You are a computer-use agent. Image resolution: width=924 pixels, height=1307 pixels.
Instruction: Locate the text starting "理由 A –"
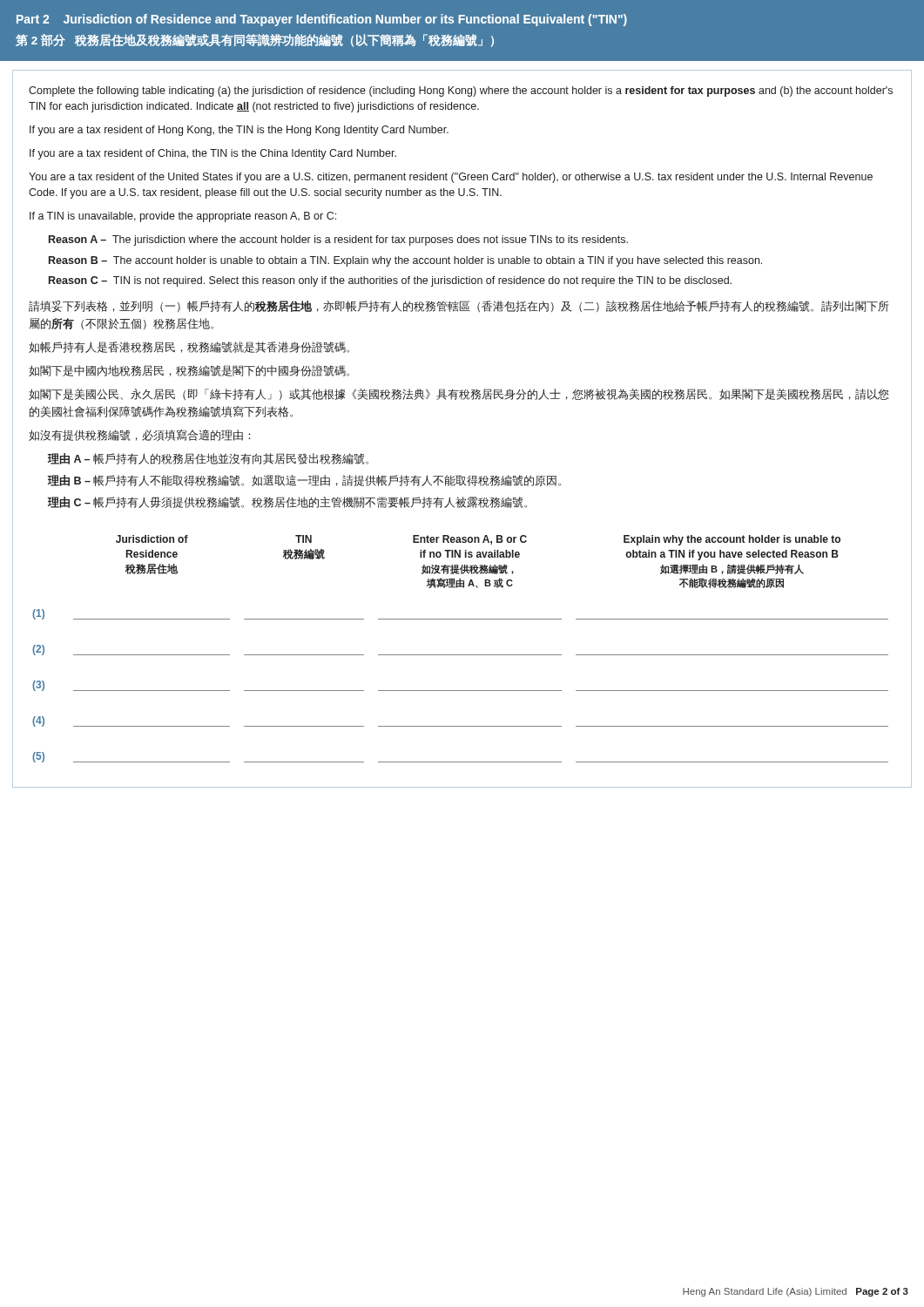(212, 459)
